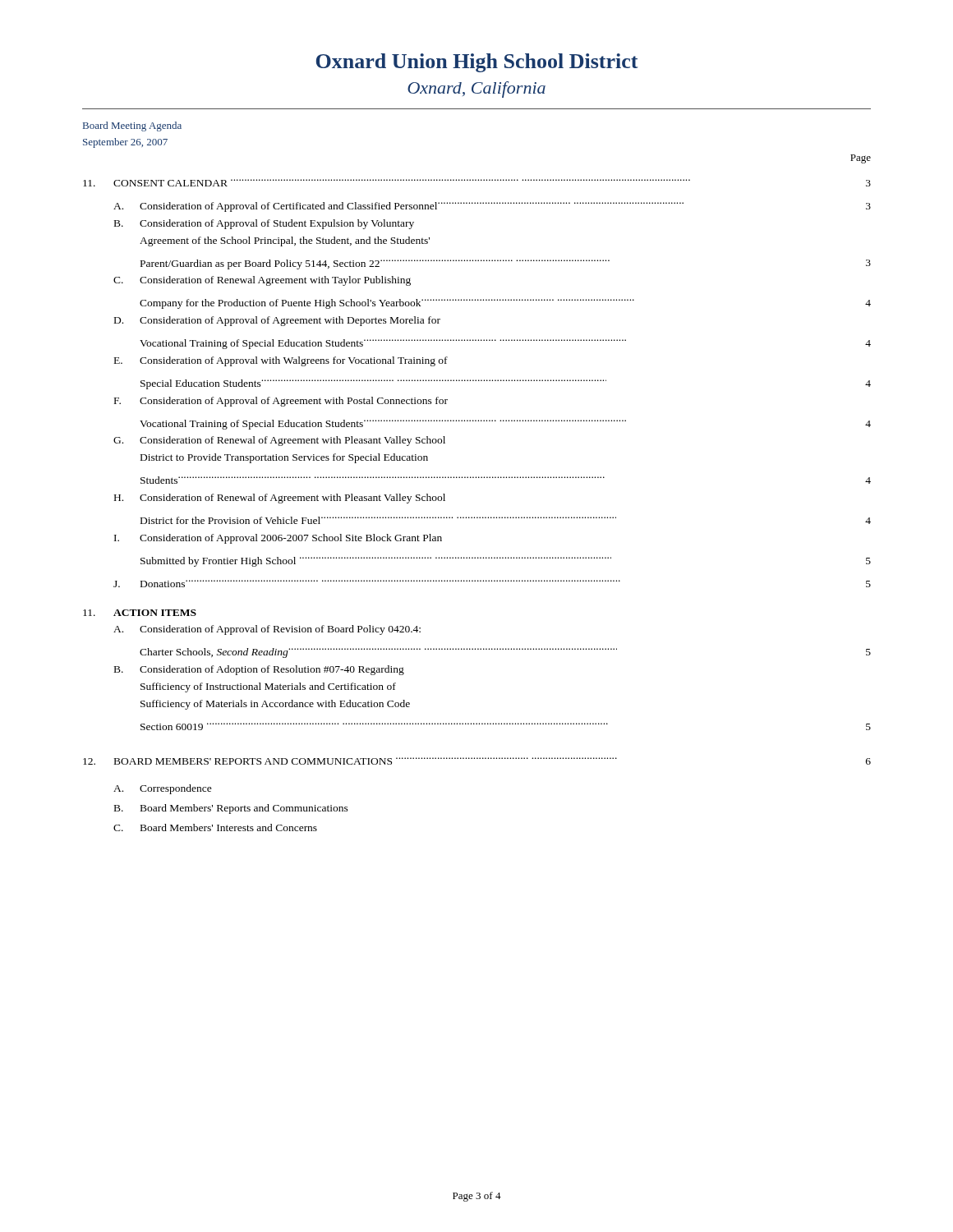Point to the block beginning "E. Consideration of"
Image resolution: width=953 pixels, height=1232 pixels.
click(x=492, y=372)
